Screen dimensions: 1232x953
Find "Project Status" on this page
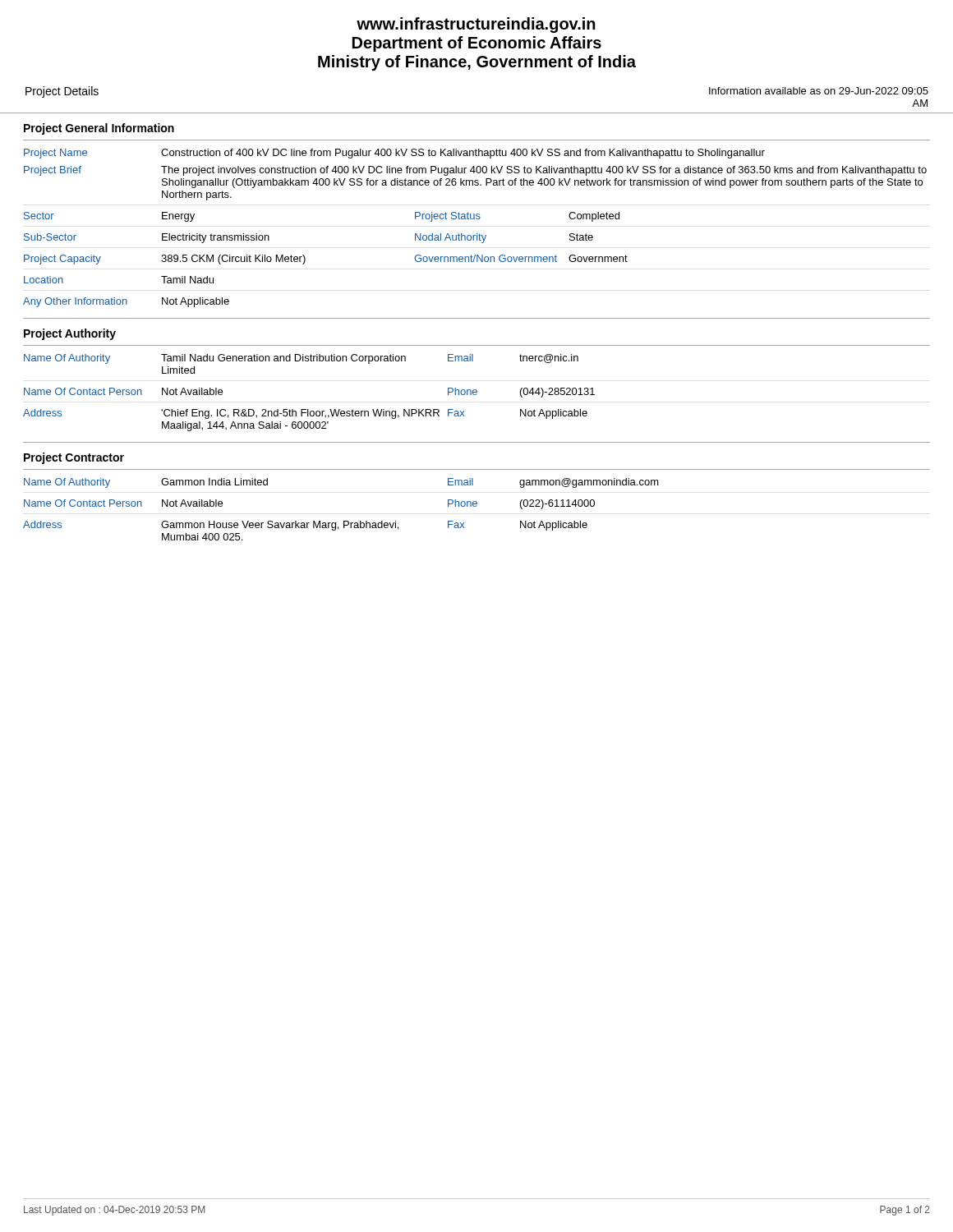tap(447, 216)
